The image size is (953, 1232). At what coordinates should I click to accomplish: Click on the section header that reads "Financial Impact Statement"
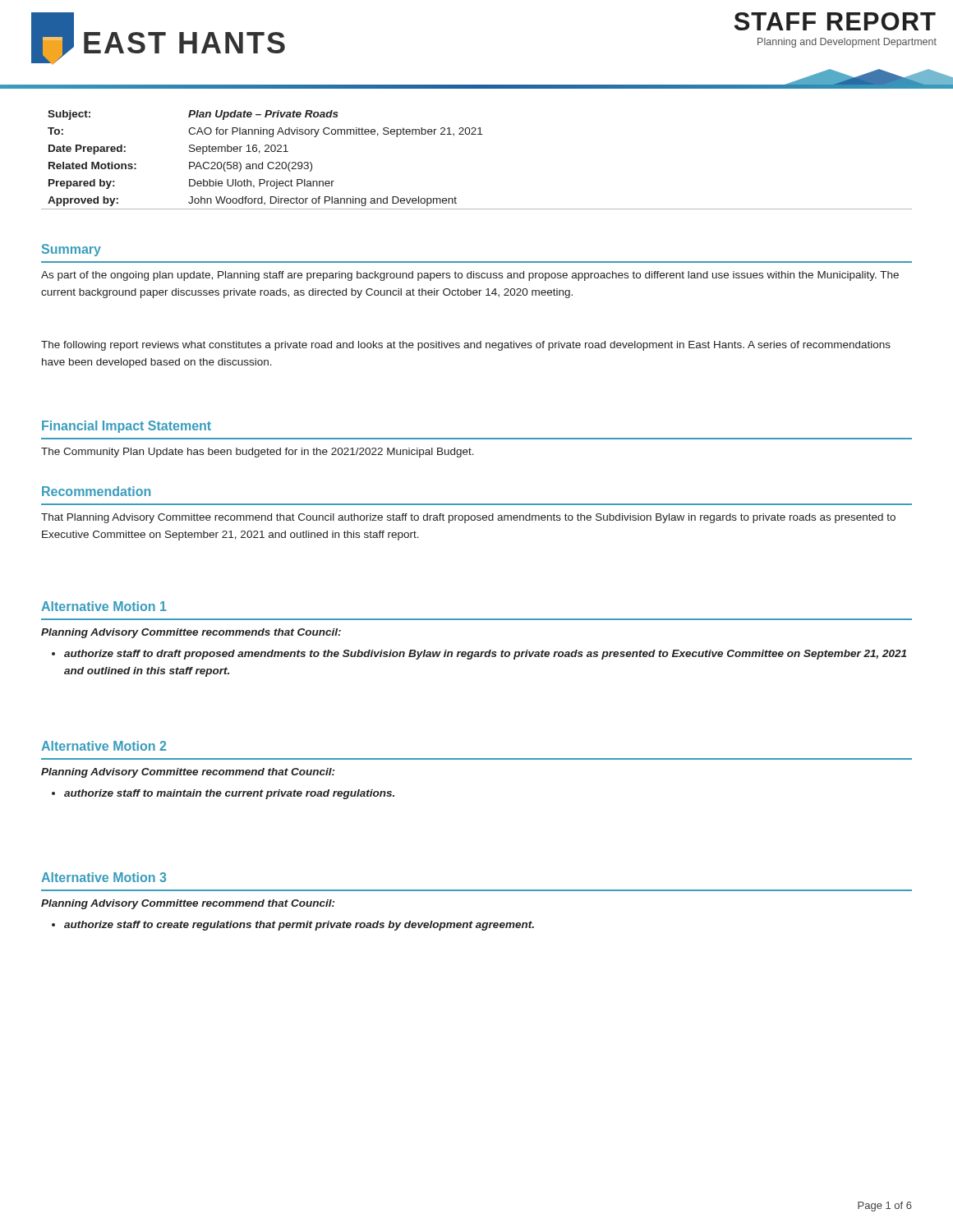(476, 429)
